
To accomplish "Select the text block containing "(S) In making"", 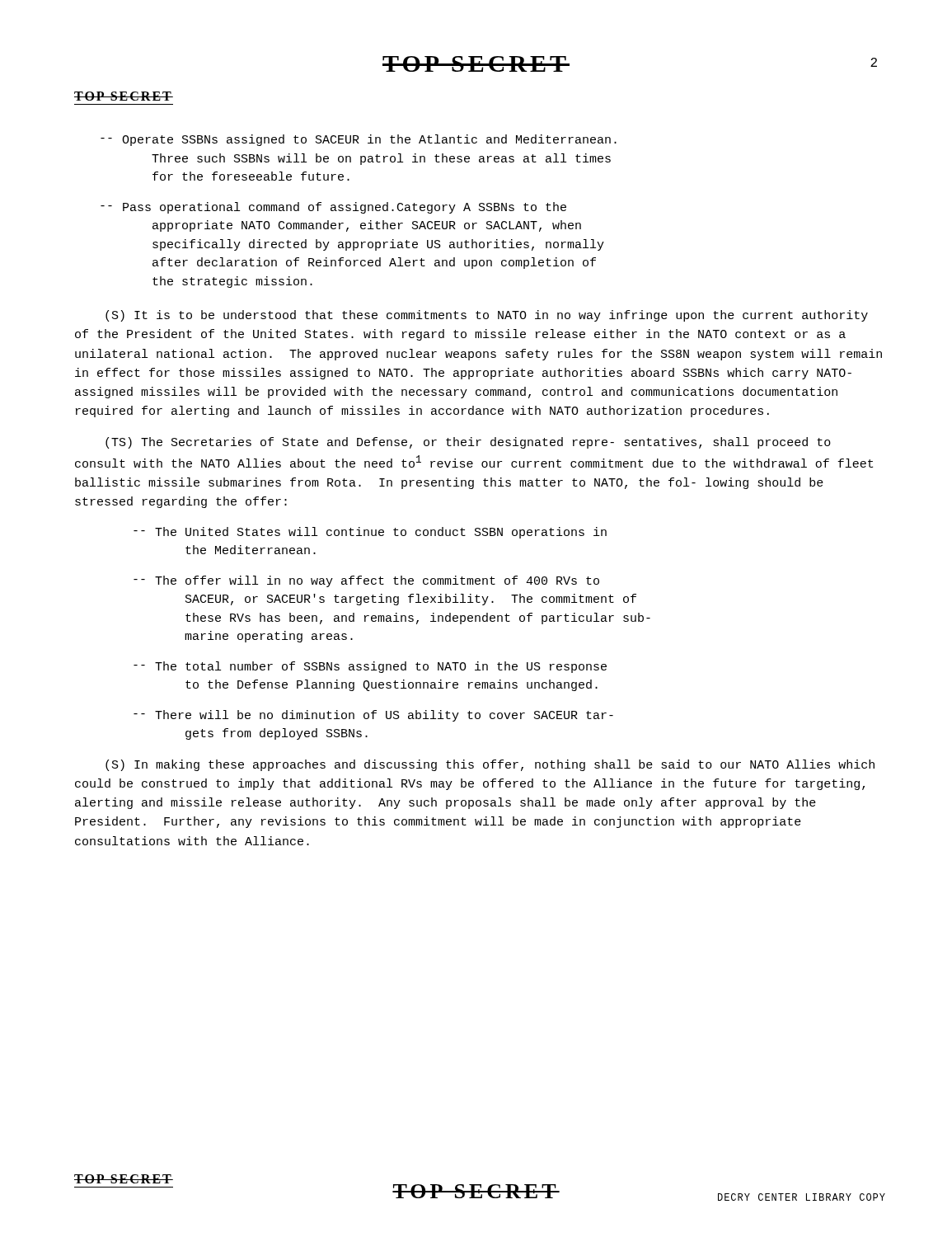I will tap(475, 804).
